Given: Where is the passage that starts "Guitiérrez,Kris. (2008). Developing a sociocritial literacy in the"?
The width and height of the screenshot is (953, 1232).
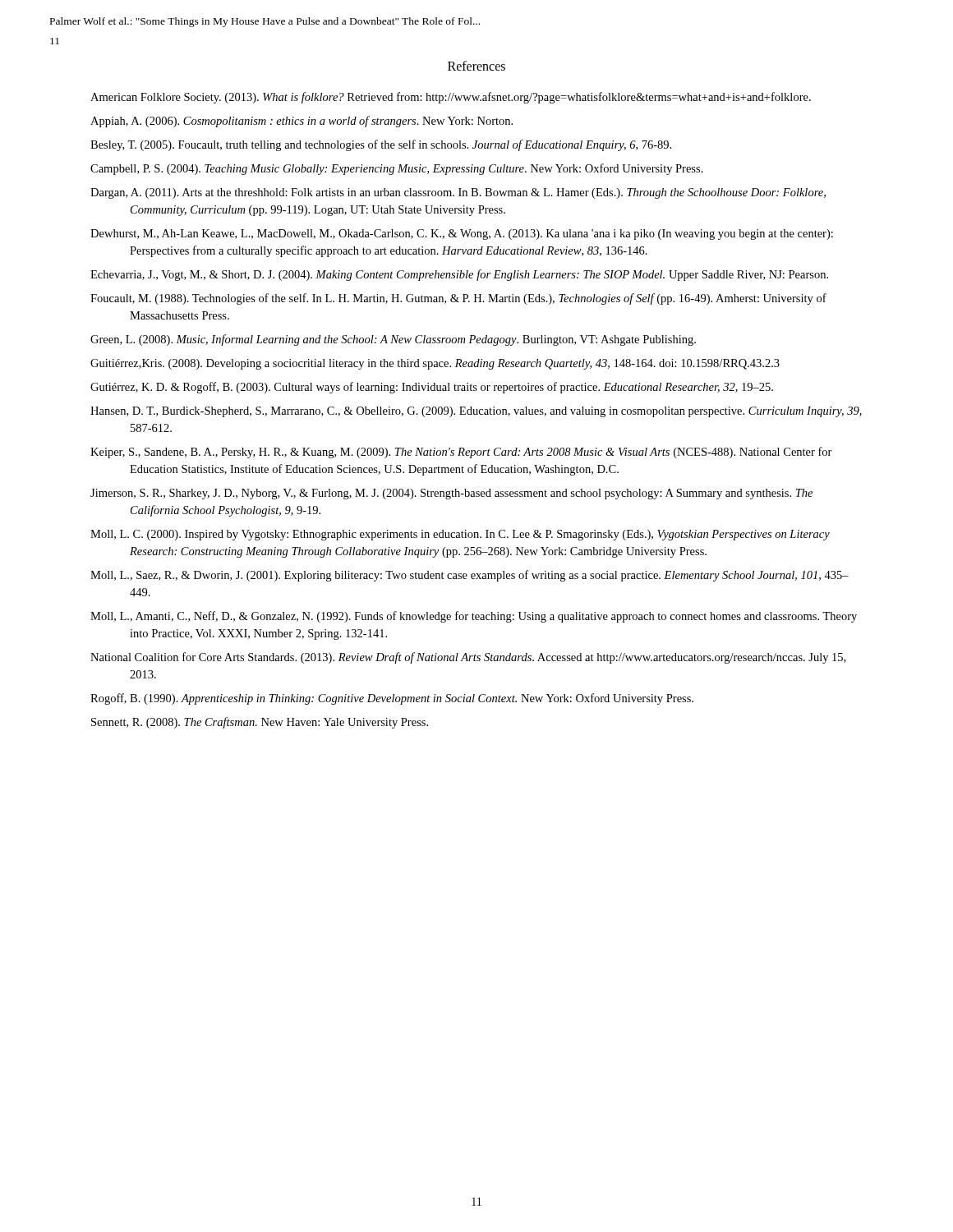Looking at the screenshot, I should click(435, 363).
